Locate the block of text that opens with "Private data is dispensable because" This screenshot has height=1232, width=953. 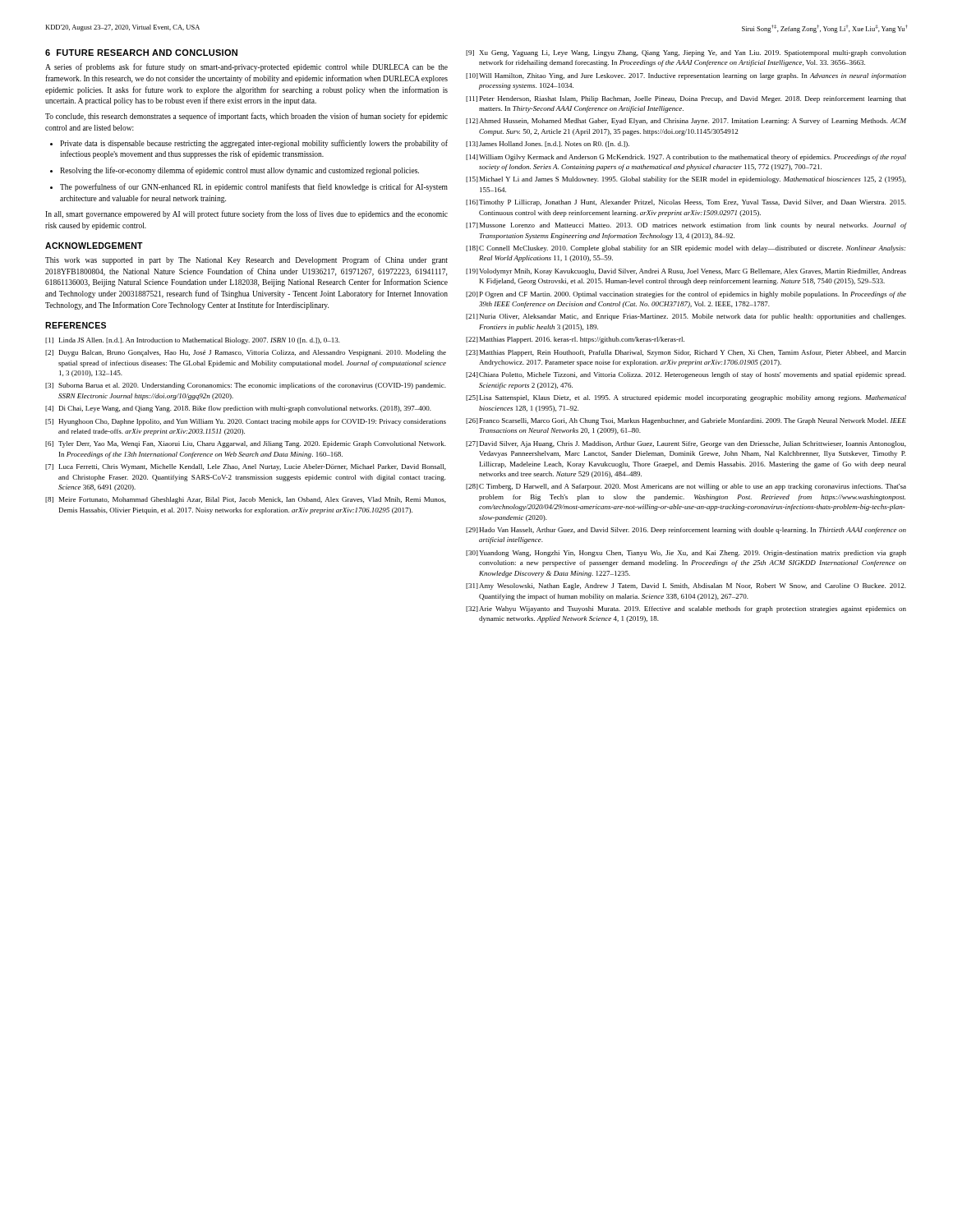tap(246, 150)
